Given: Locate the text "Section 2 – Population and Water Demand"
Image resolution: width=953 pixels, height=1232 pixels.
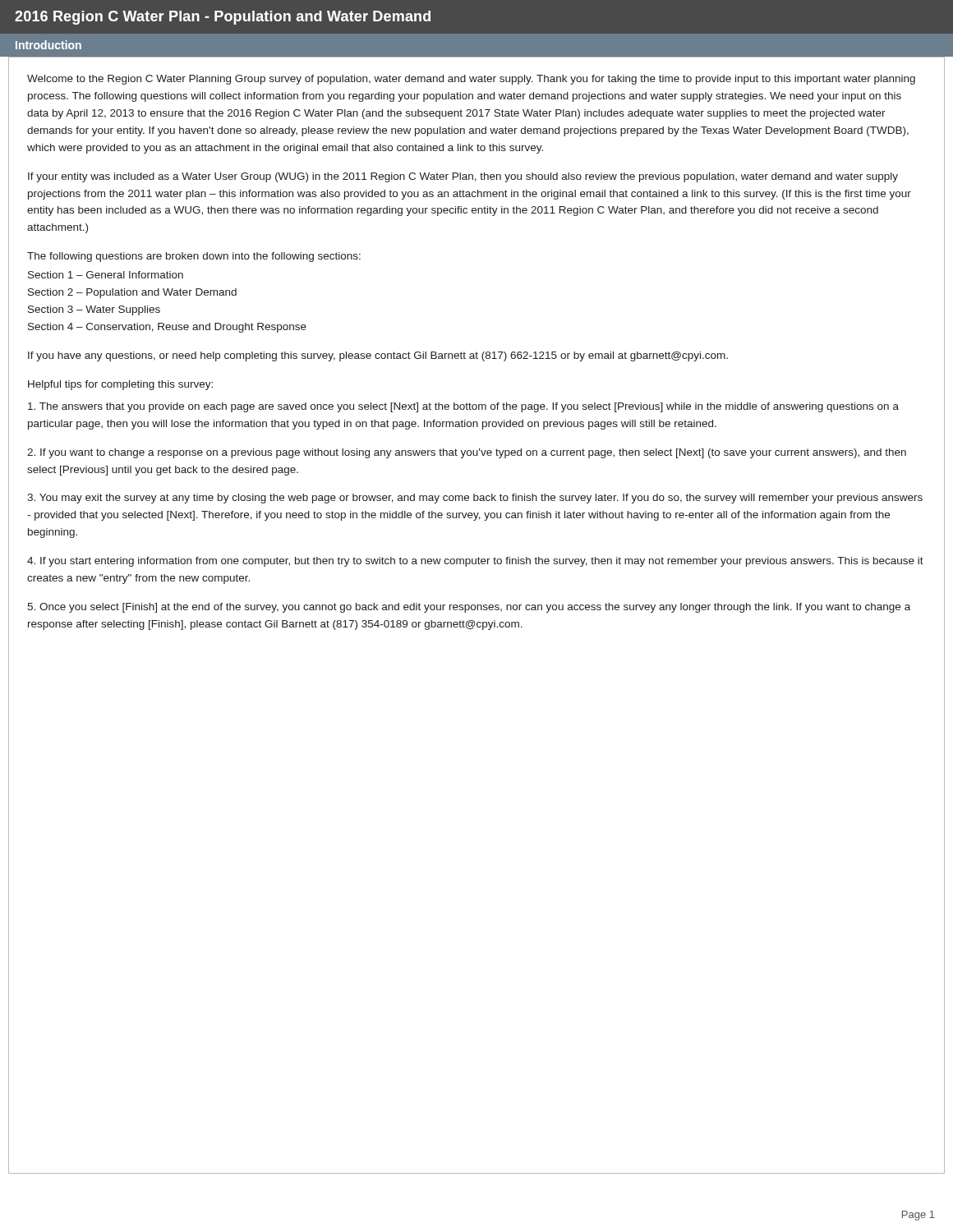Looking at the screenshot, I should [x=132, y=292].
